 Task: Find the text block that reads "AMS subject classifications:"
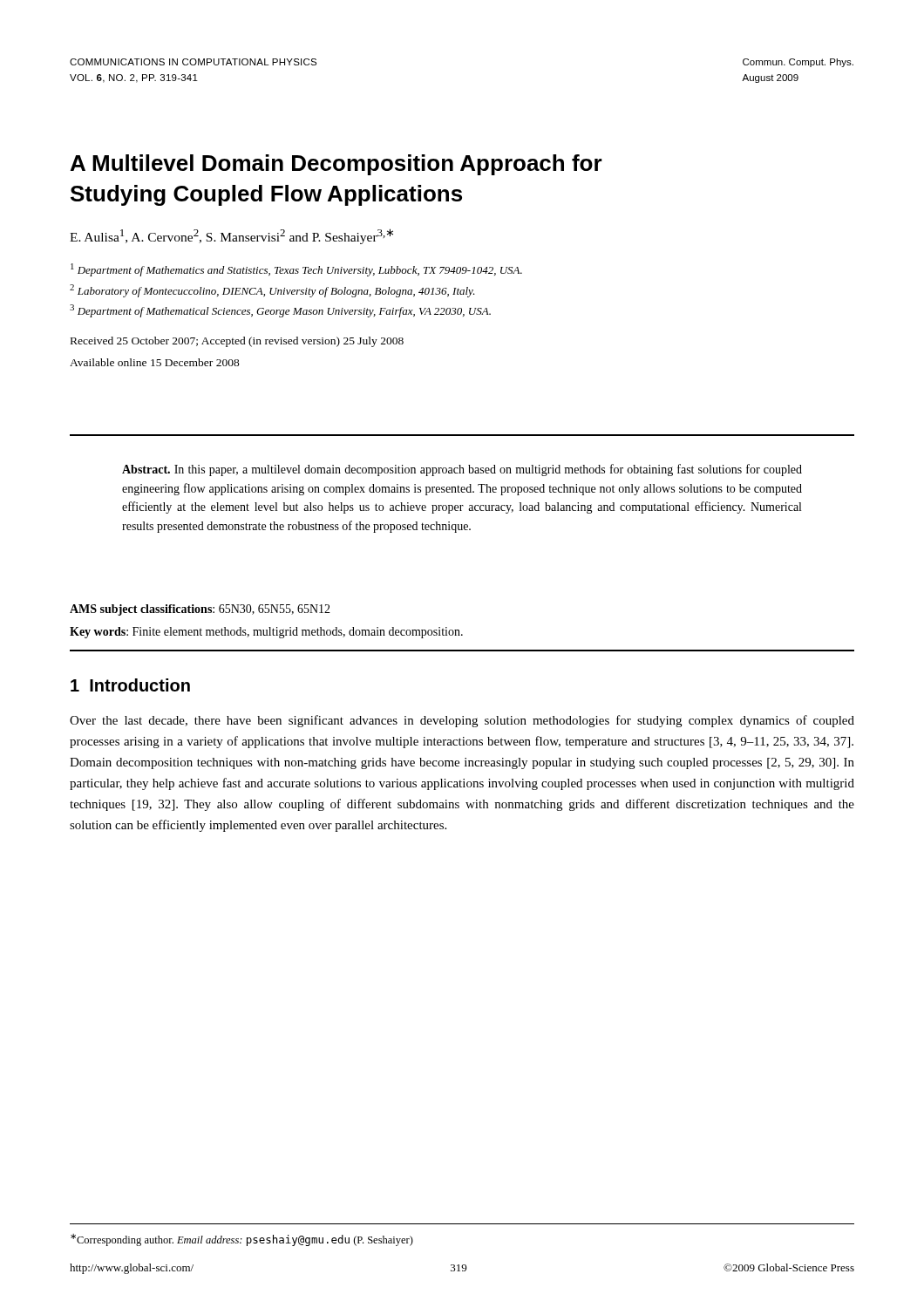tap(200, 609)
